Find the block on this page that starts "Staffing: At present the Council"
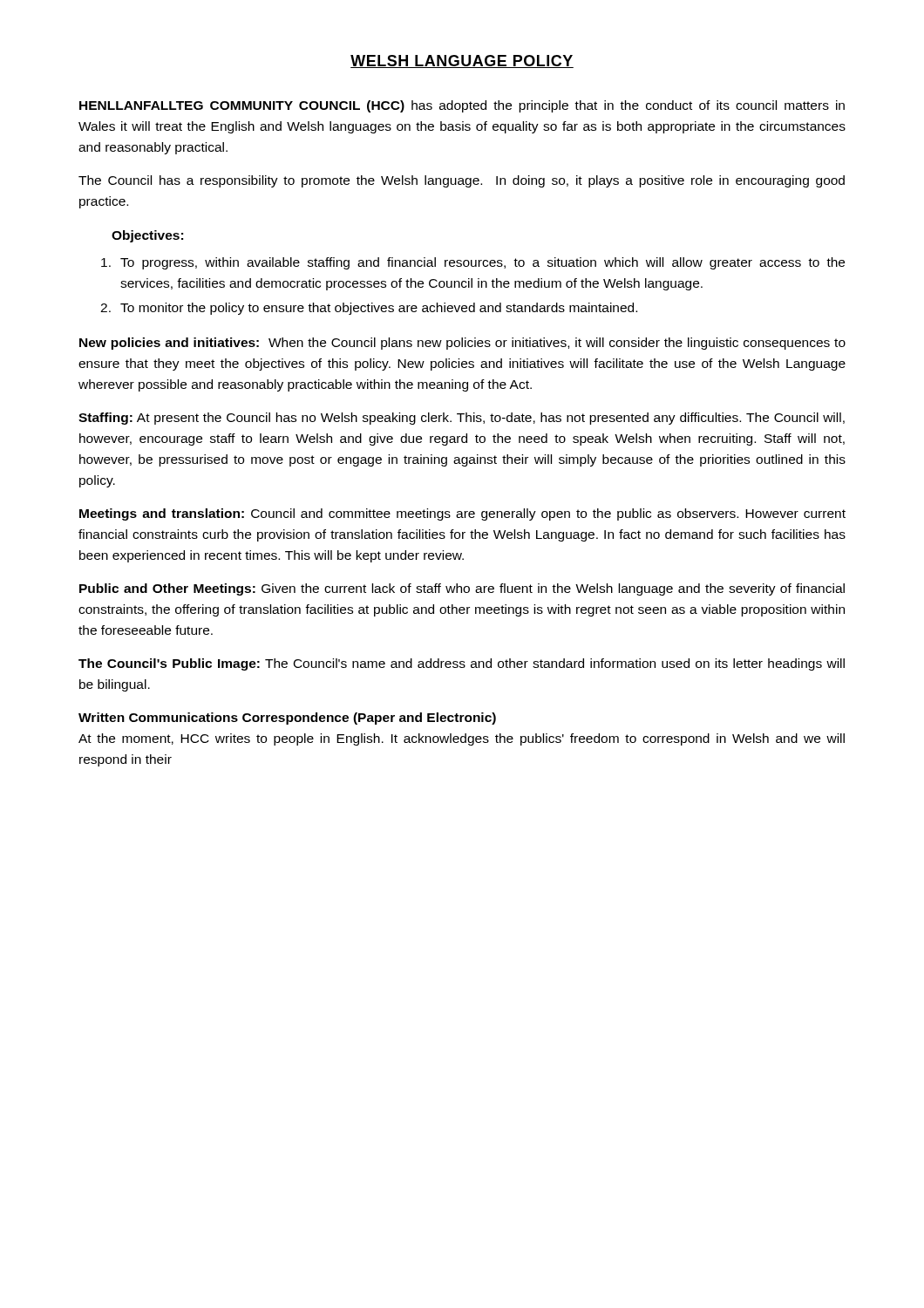The width and height of the screenshot is (924, 1308). click(462, 449)
